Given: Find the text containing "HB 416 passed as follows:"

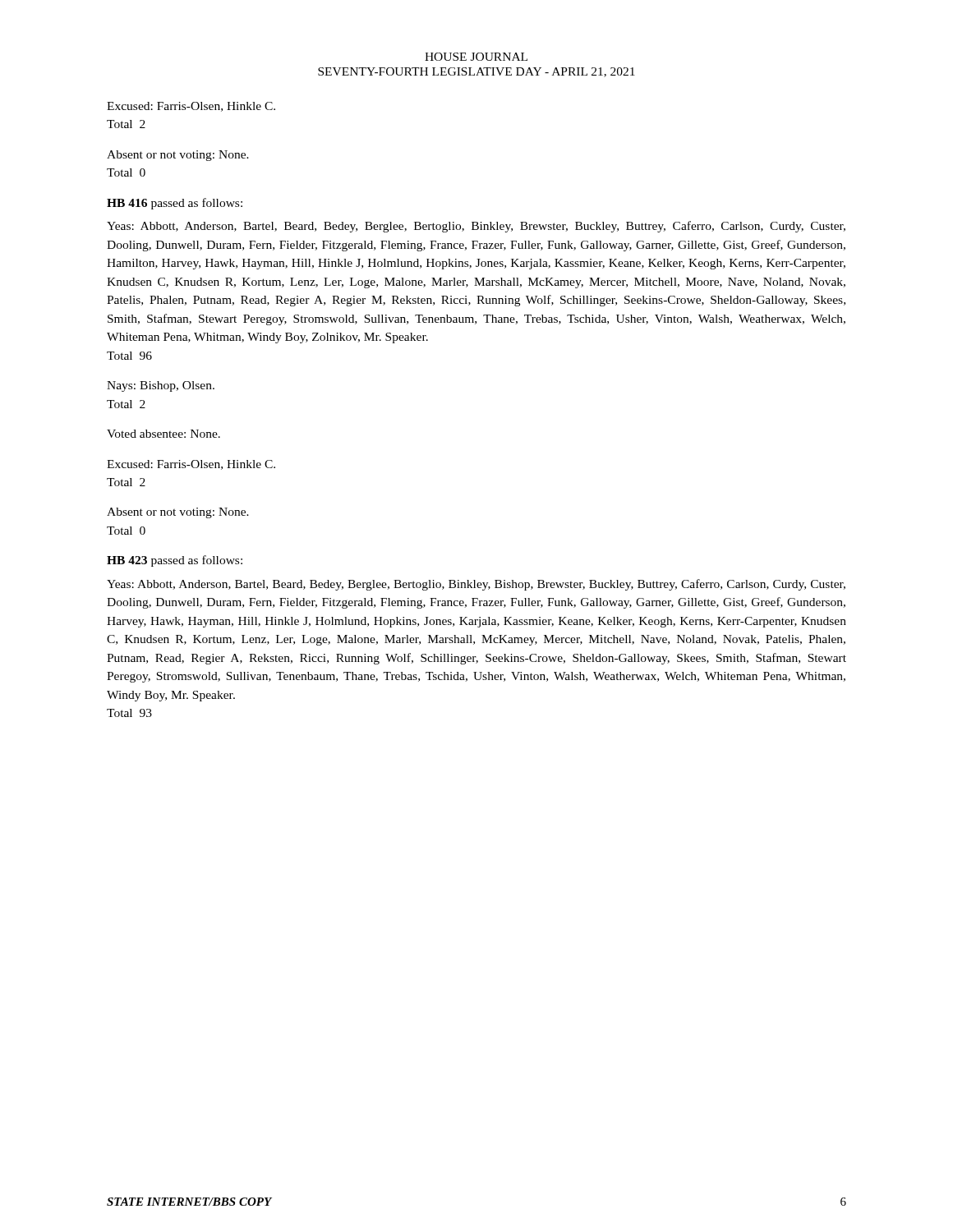Looking at the screenshot, I should [175, 202].
